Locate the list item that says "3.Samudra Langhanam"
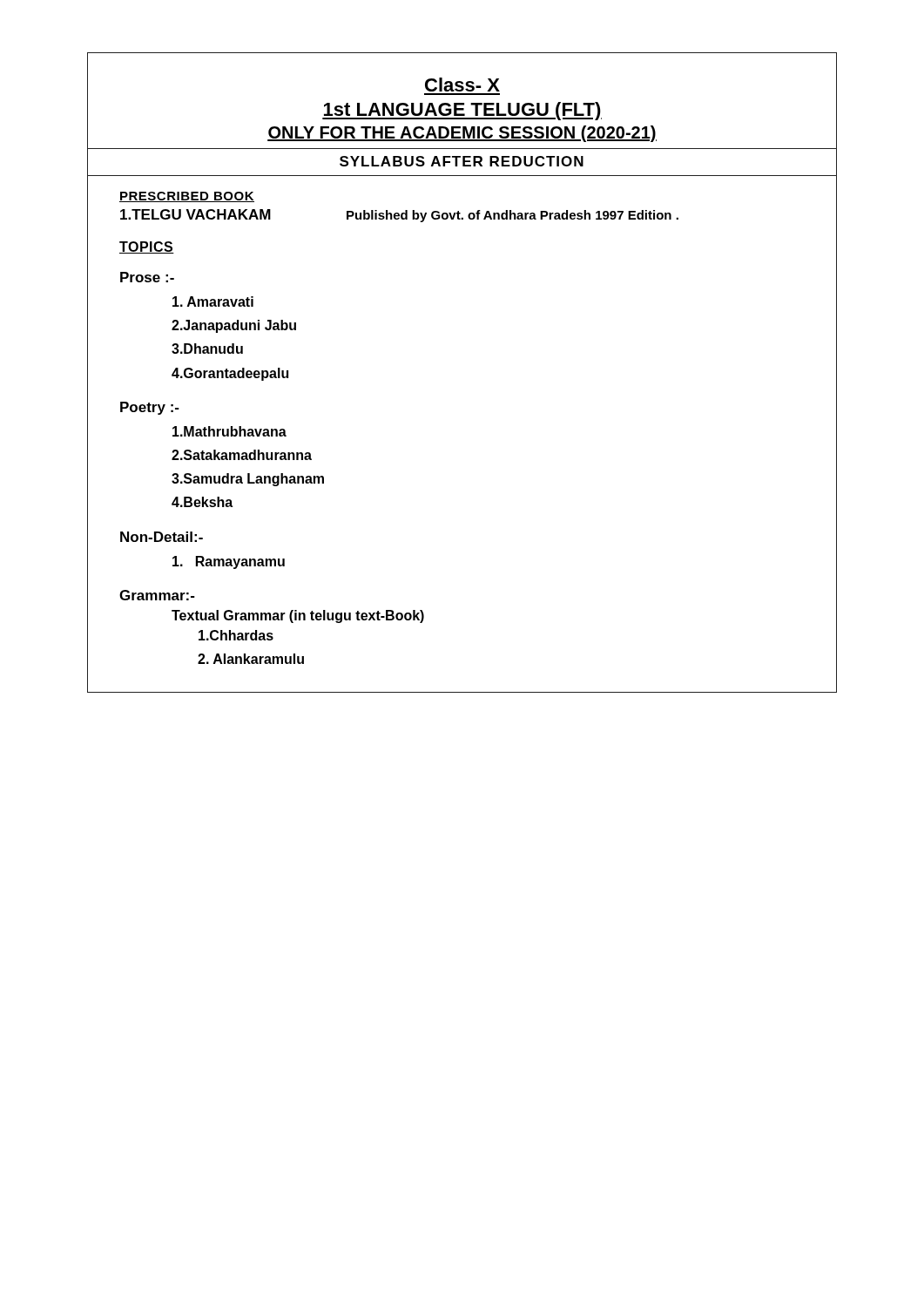Screen dimensions: 1307x924 click(x=248, y=479)
